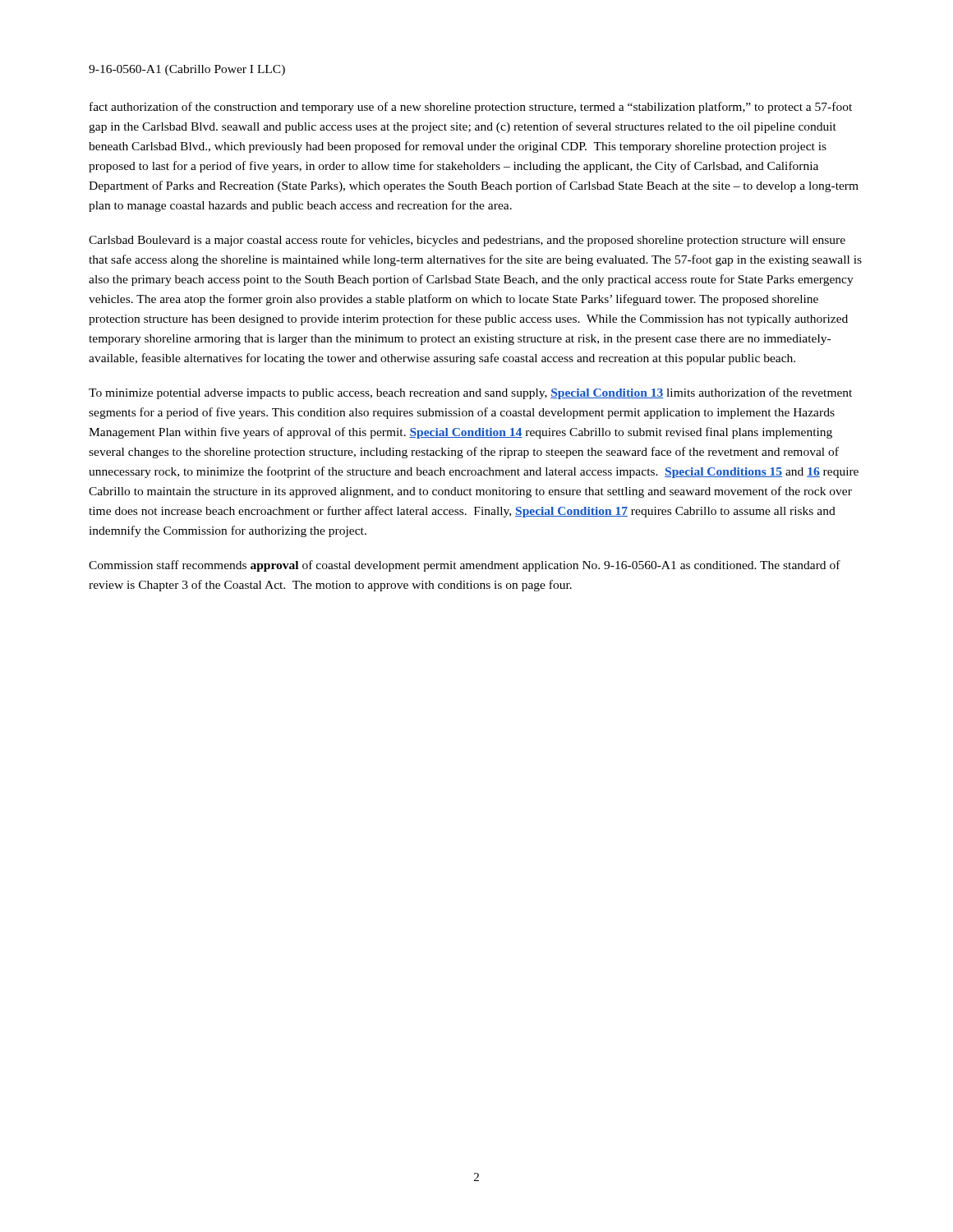Select the element starting "Commission staff recommends approval of coastal"
This screenshot has height=1232, width=953.
point(464,575)
